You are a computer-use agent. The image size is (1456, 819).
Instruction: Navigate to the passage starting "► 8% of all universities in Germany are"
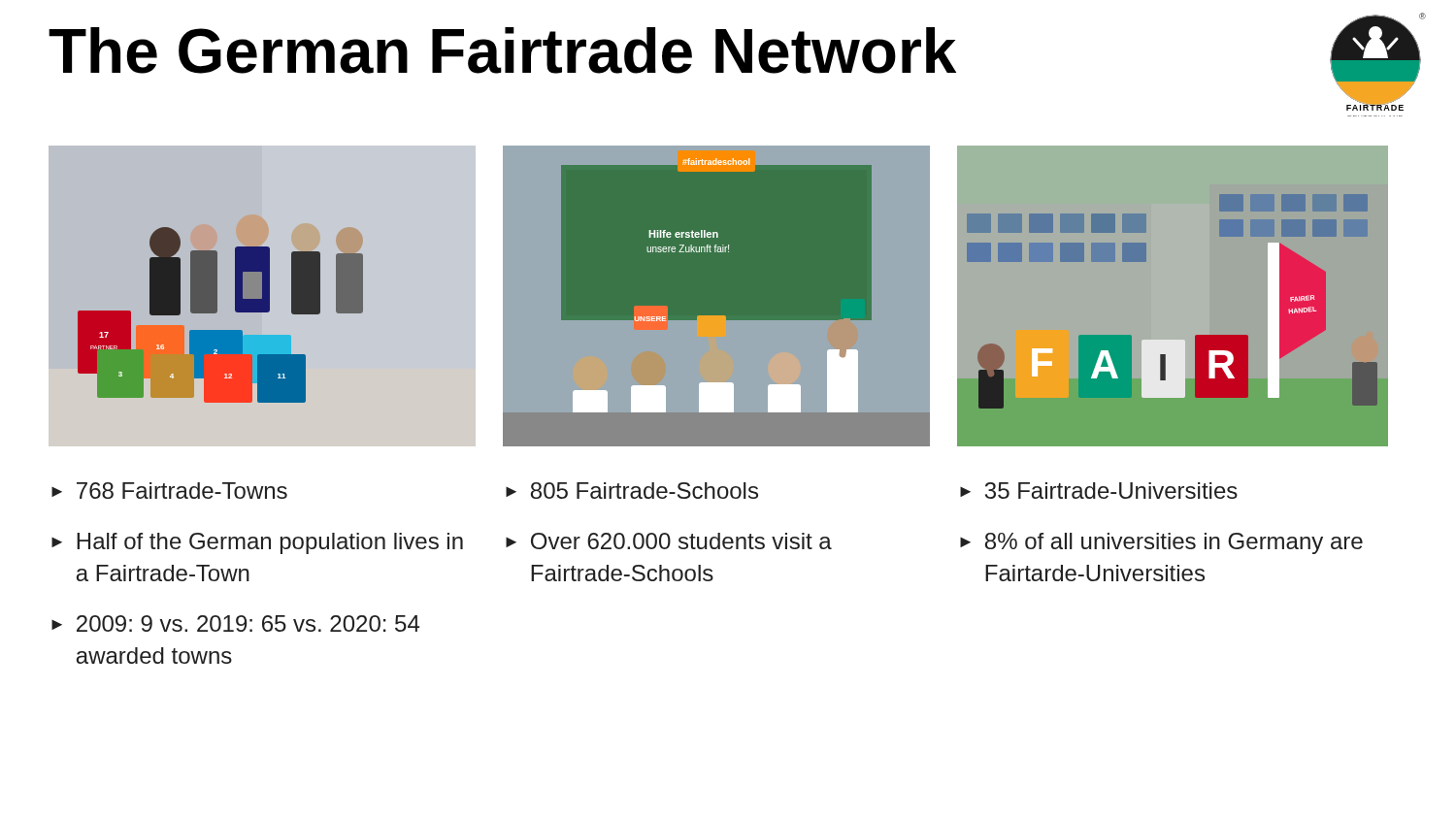[1173, 558]
